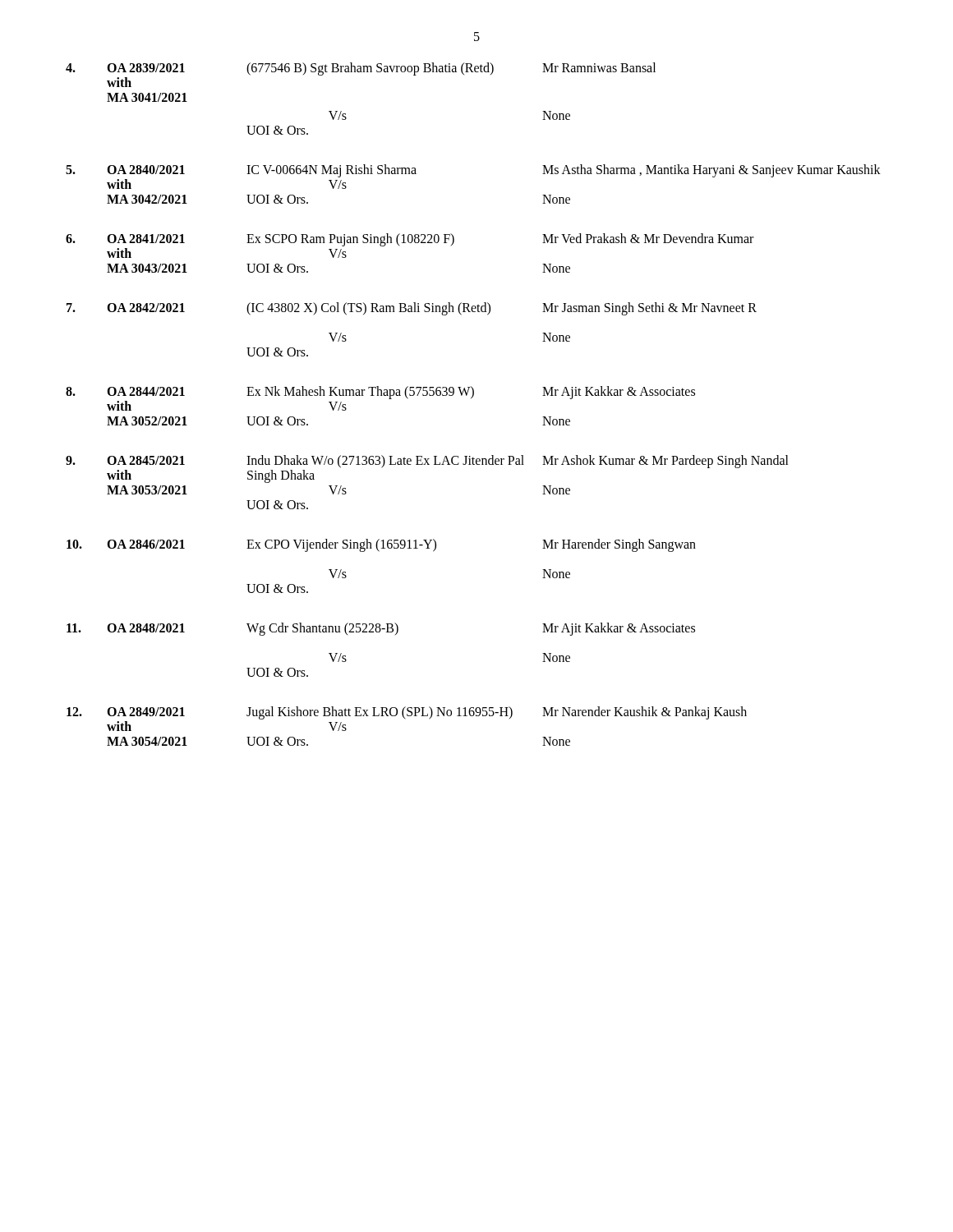Locate the text block starting "5. OA 2840/2021withMA 3042/2021 IC V-00664N Maj Rishi"
The height and width of the screenshot is (1232, 953).
(147, 170)
